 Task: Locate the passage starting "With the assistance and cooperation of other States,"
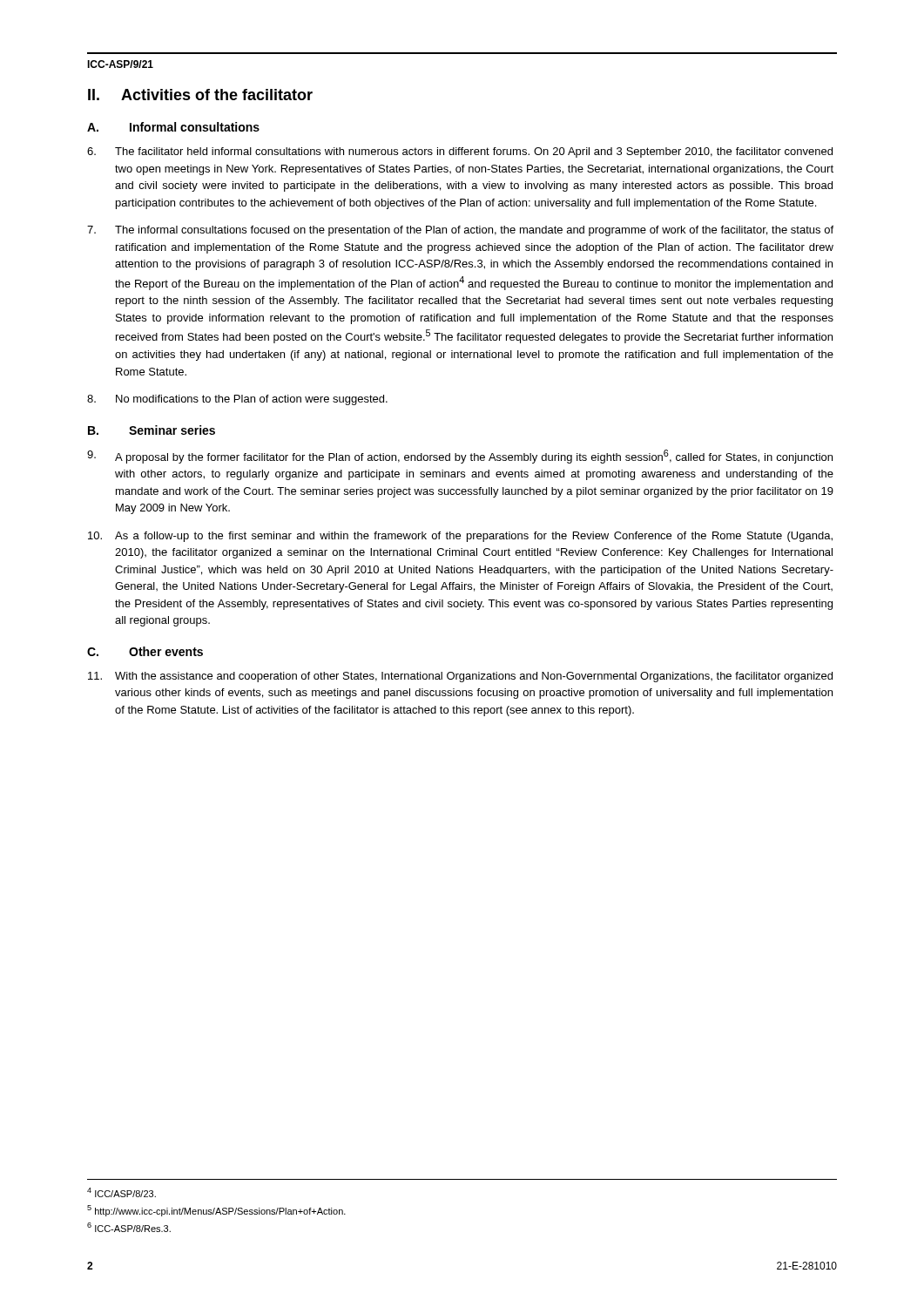[460, 693]
